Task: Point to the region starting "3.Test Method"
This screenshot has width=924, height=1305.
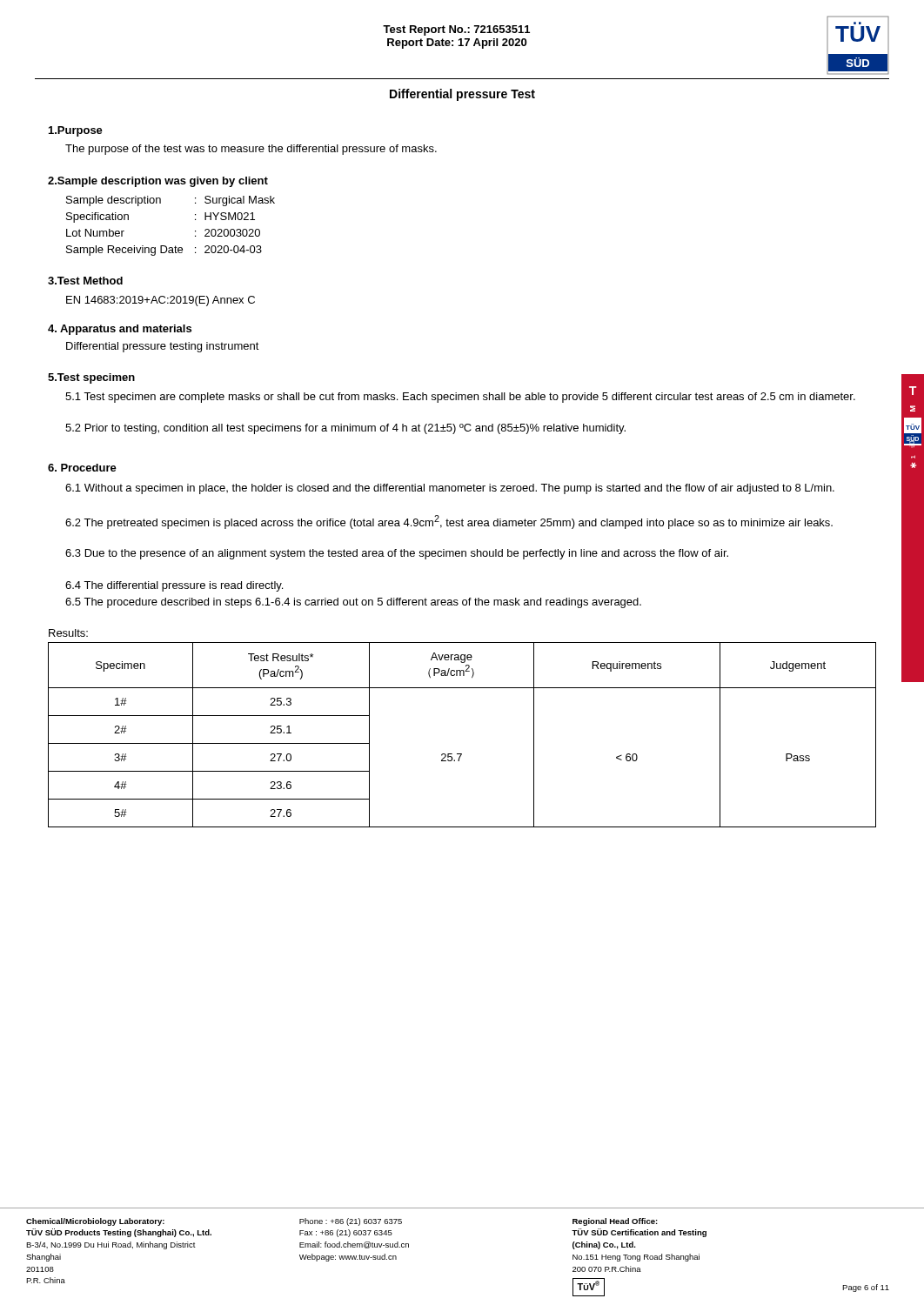Action: (x=85, y=281)
